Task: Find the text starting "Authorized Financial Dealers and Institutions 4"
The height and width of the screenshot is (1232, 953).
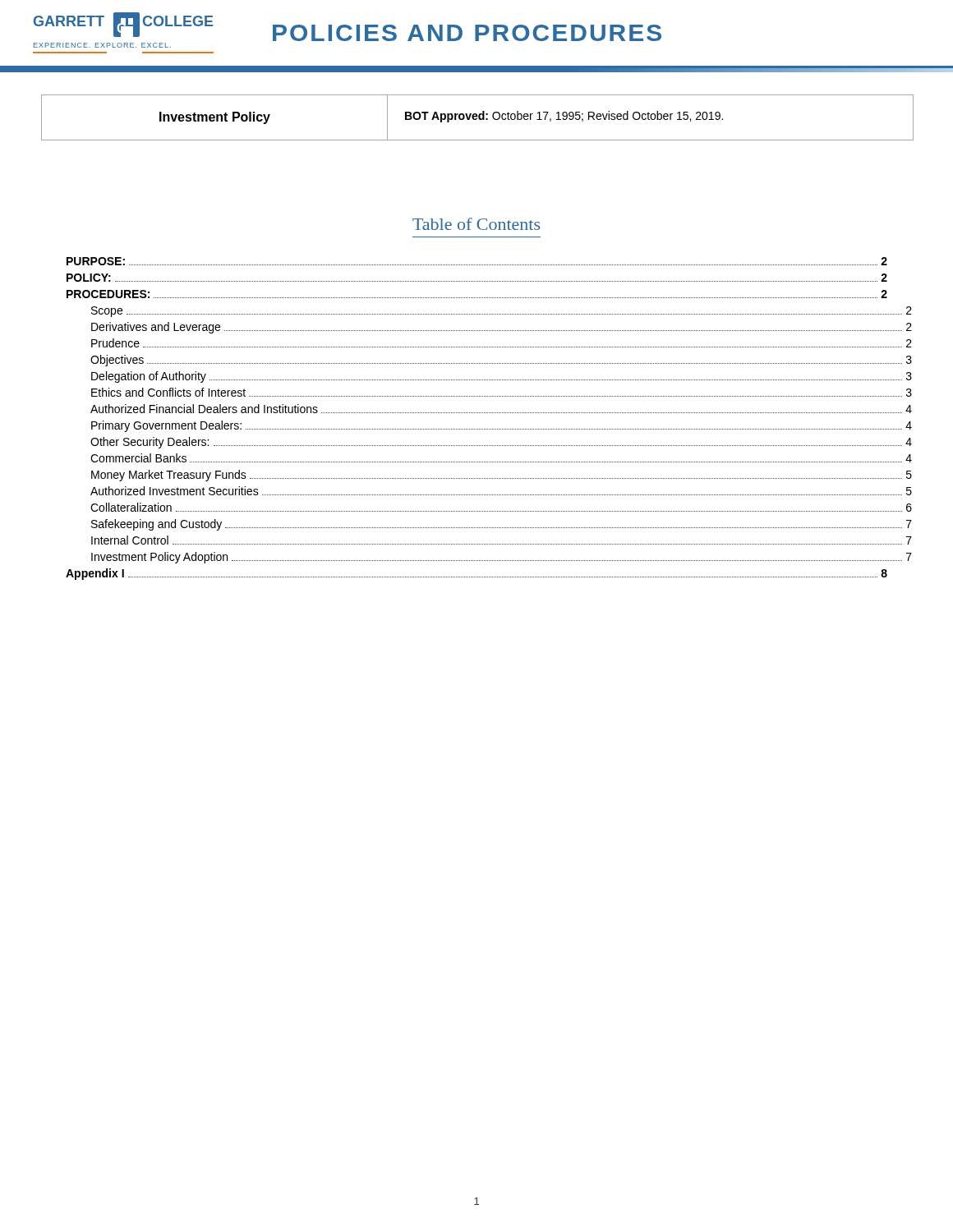Action: point(501,409)
